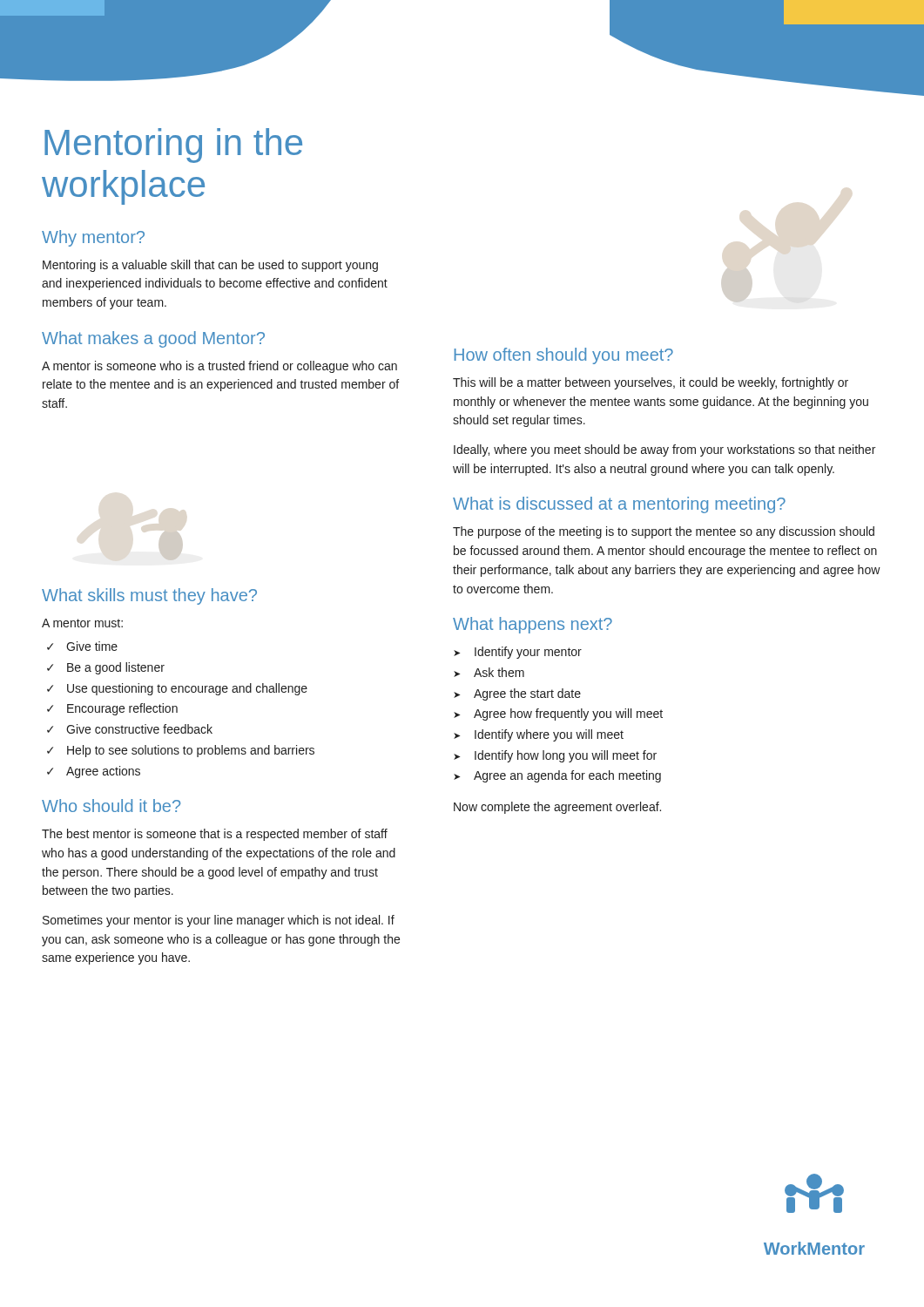Locate the element starting "Who should it"
Image resolution: width=924 pixels, height=1307 pixels.
point(111,806)
